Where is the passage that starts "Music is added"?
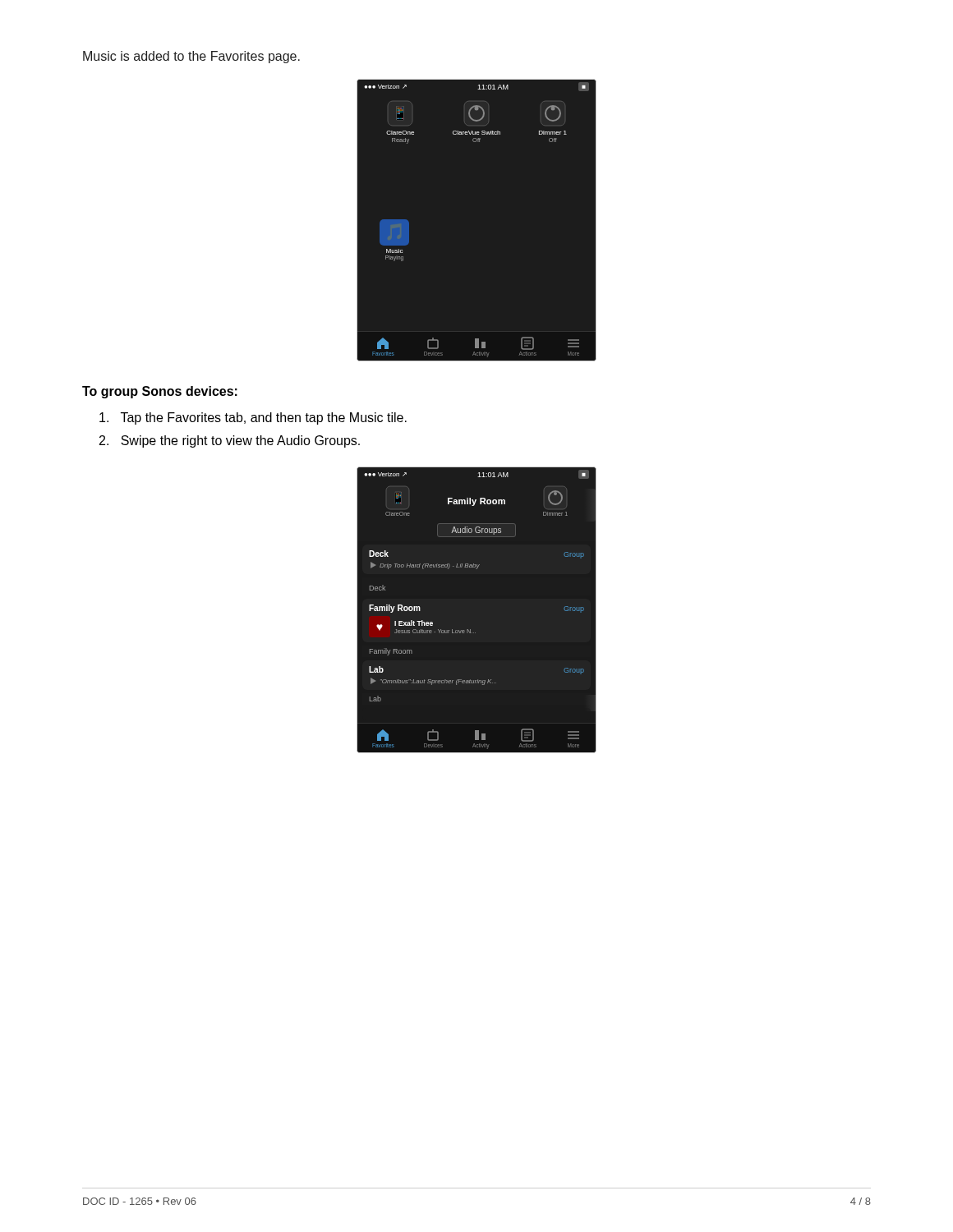Image resolution: width=953 pixels, height=1232 pixels. coord(191,56)
